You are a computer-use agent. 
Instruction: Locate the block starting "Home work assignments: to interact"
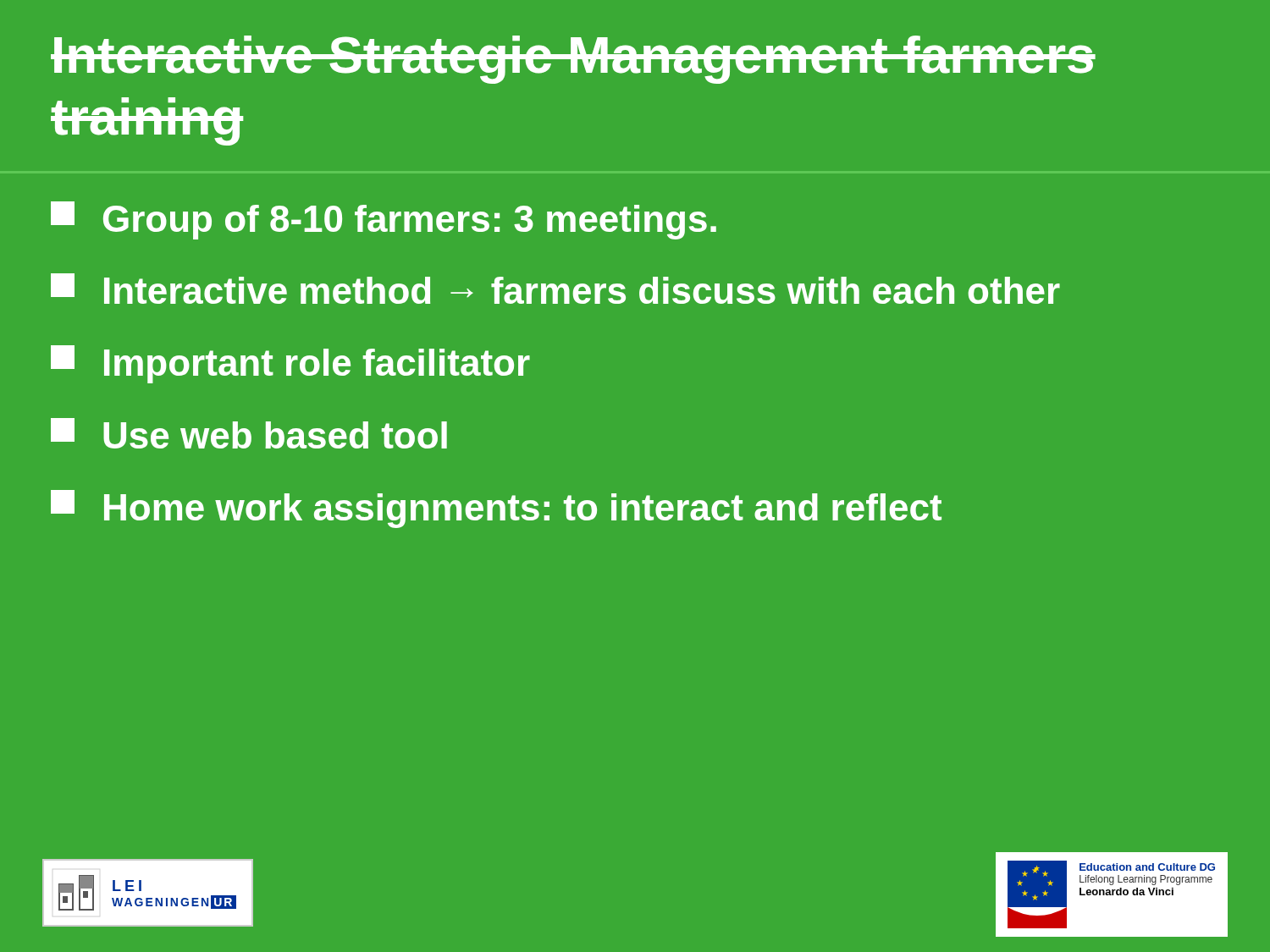pos(496,507)
